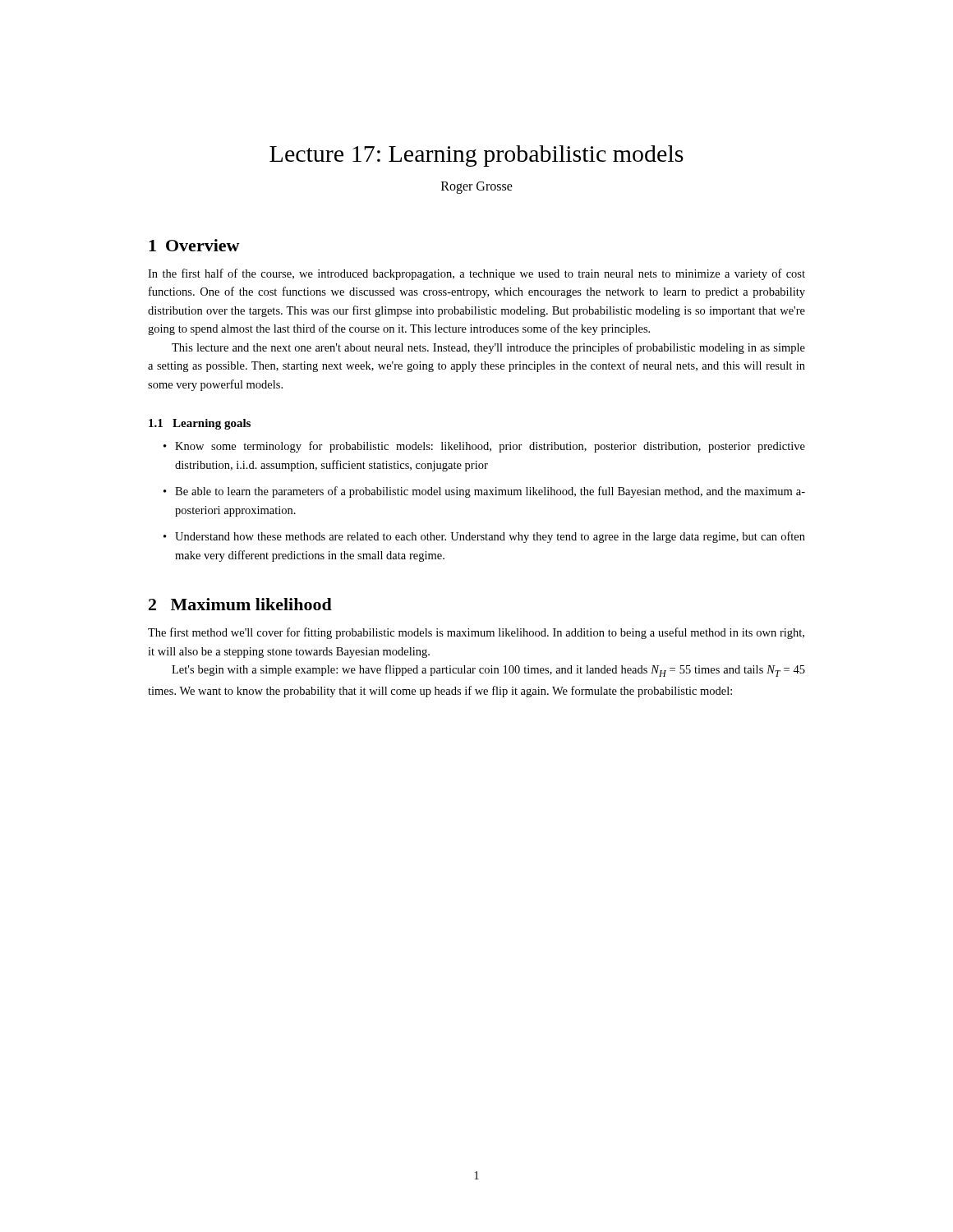Find the block on this page that starts "• Understand how these methods"
This screenshot has height=1232, width=953.
point(484,546)
